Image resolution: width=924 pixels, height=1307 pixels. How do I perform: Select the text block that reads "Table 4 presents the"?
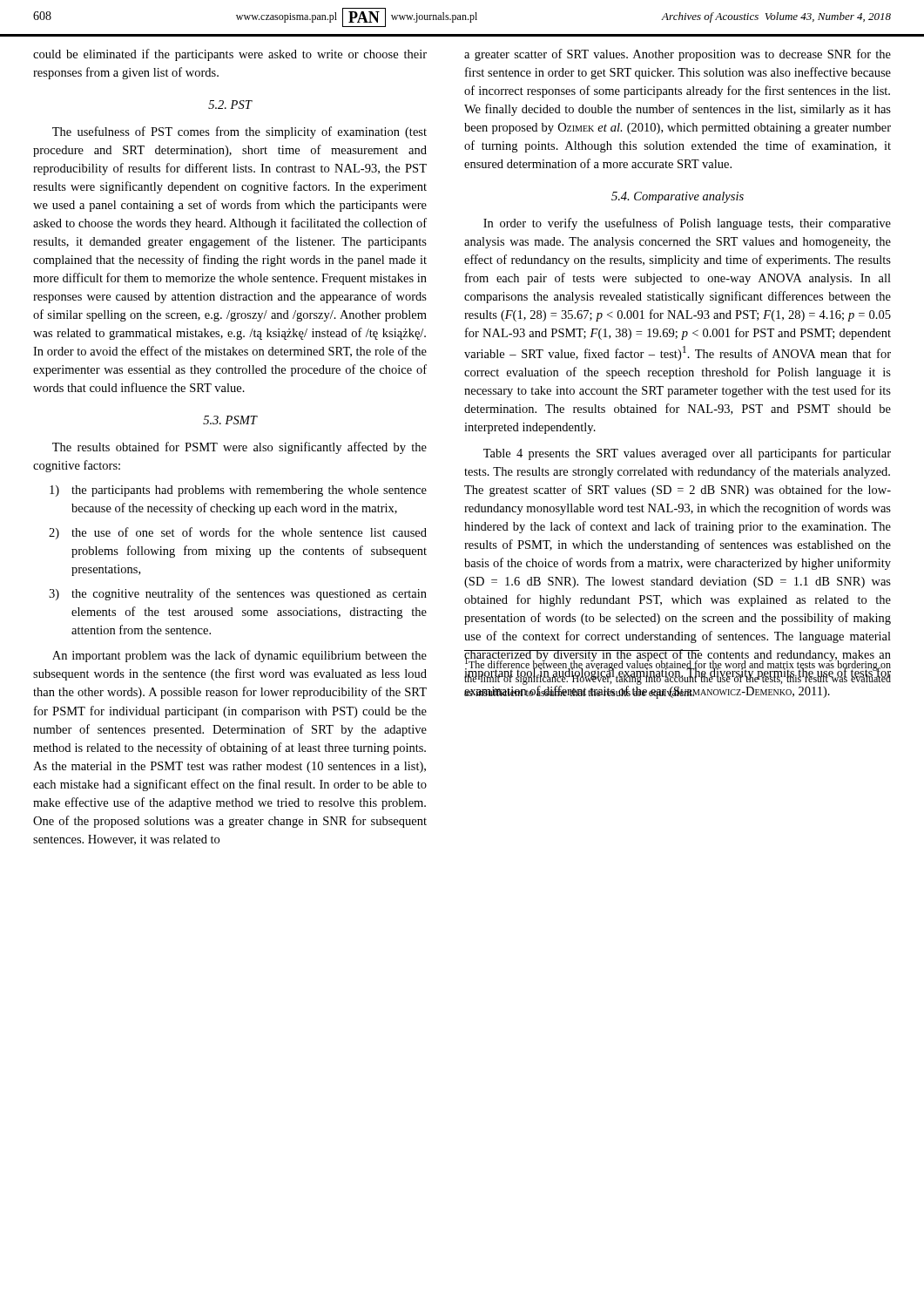[678, 572]
